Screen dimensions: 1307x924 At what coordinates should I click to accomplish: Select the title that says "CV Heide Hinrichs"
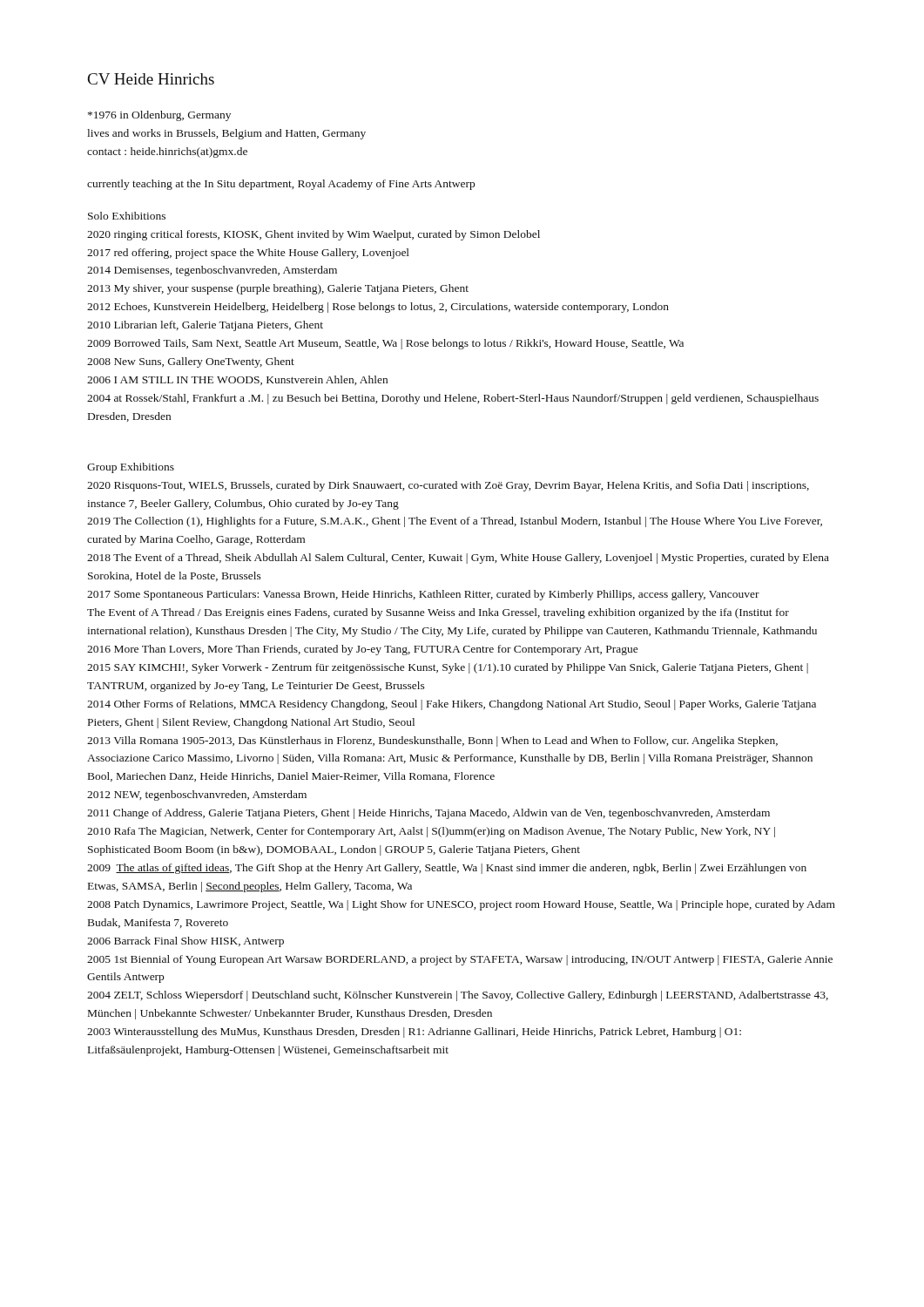coord(151,79)
